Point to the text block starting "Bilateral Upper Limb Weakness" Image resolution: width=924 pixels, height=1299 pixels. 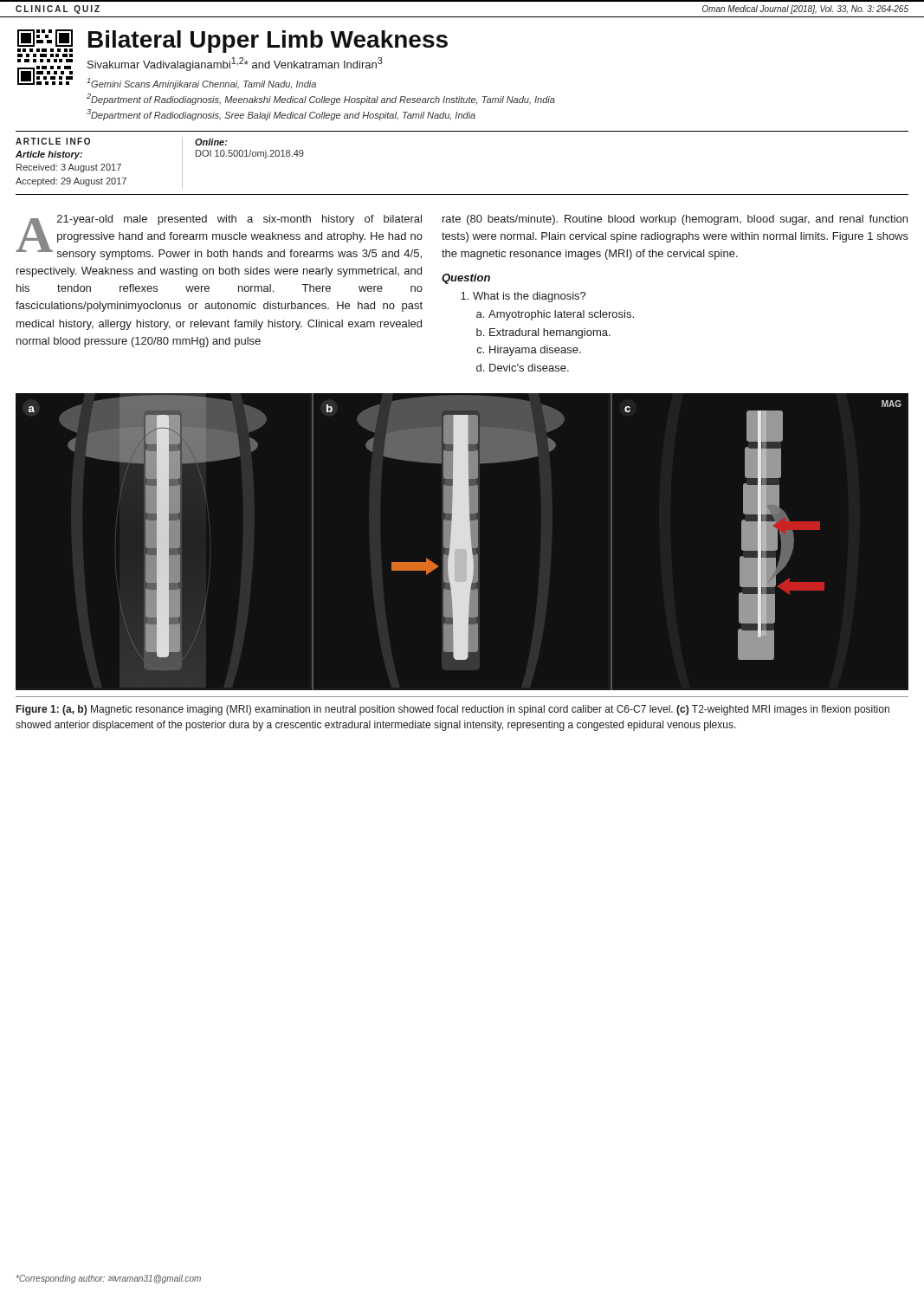click(x=268, y=39)
